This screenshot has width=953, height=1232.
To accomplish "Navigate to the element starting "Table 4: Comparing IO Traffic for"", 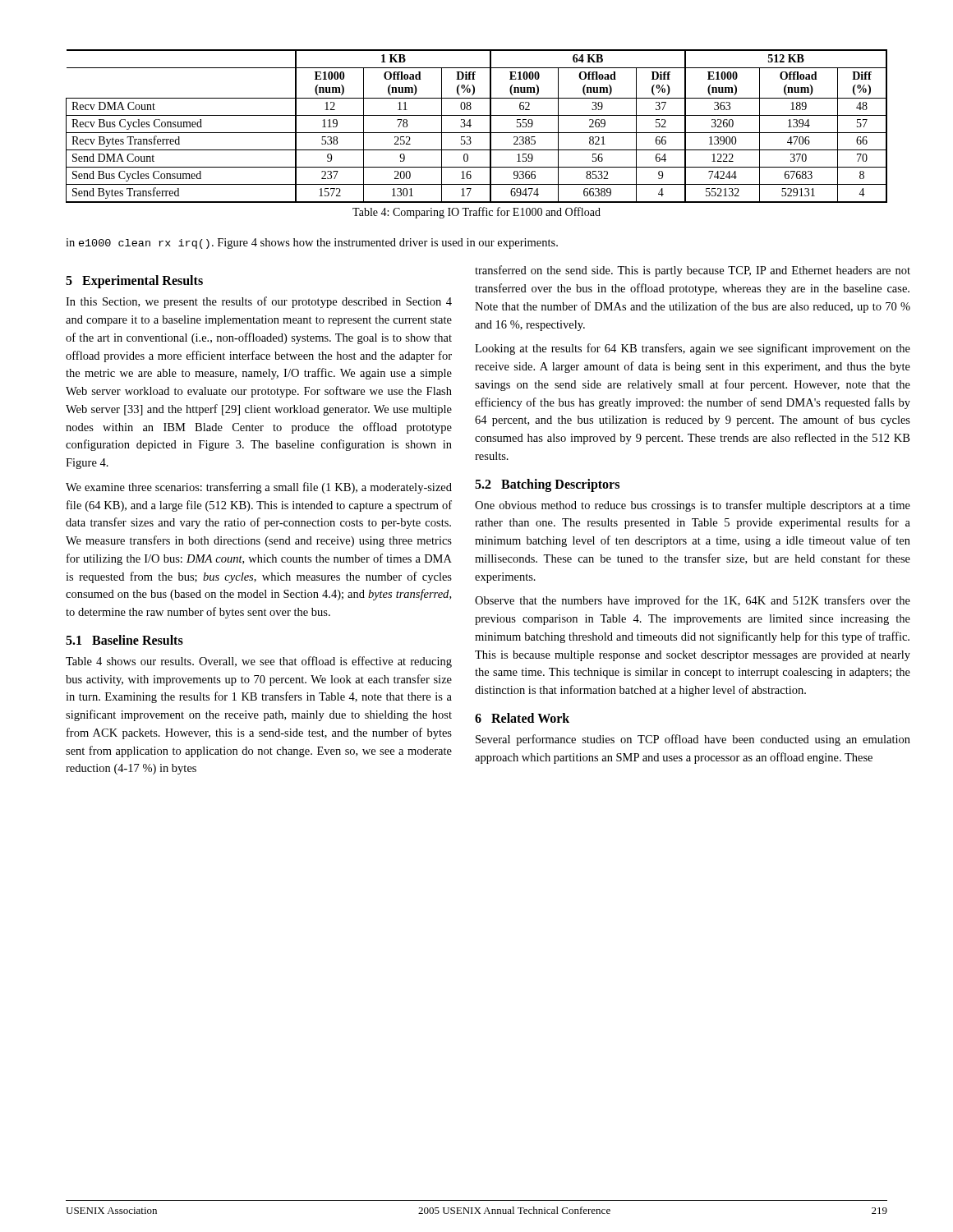I will click(x=476, y=212).
